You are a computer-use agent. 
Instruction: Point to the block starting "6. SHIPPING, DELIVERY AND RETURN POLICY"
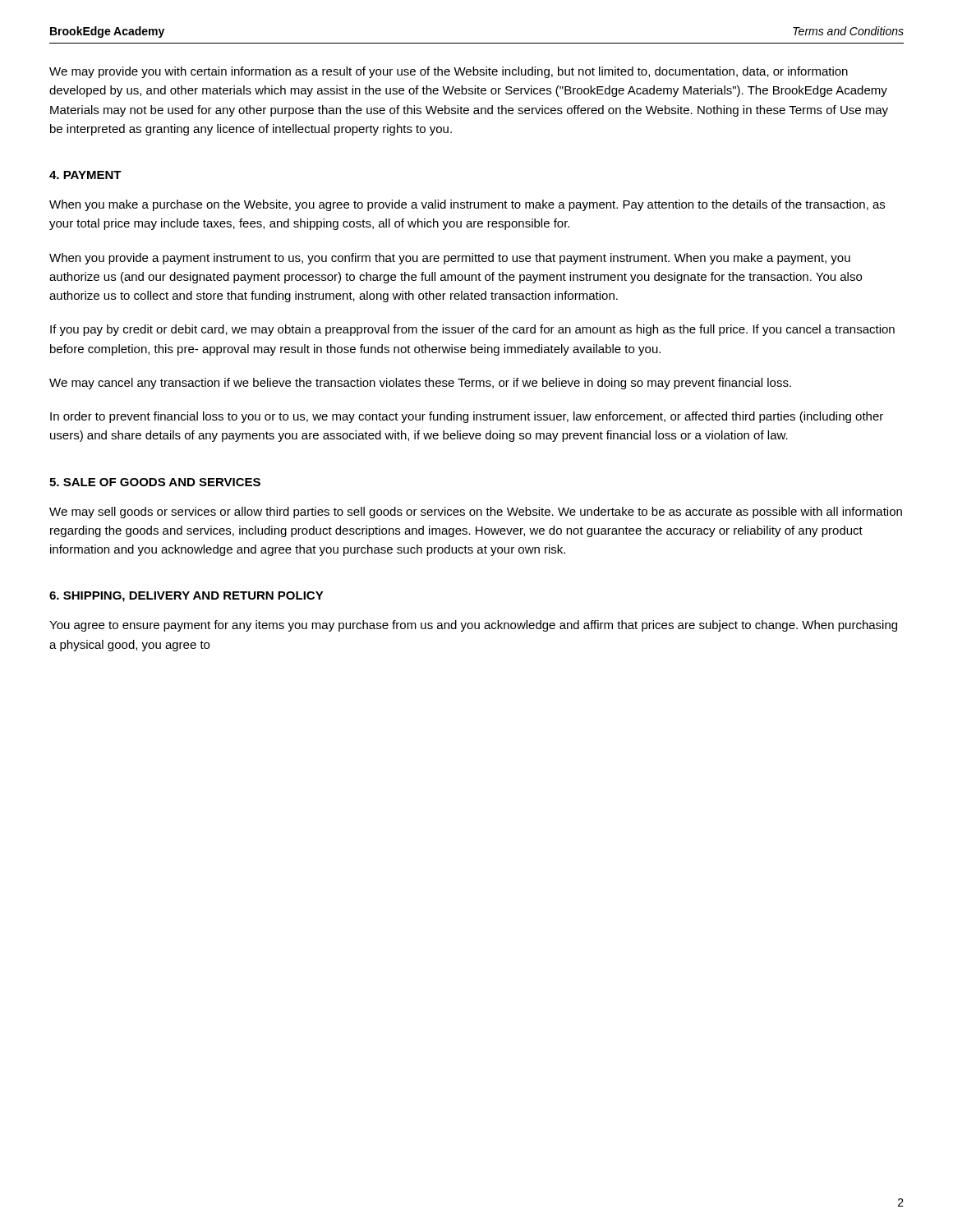pyautogui.click(x=186, y=595)
